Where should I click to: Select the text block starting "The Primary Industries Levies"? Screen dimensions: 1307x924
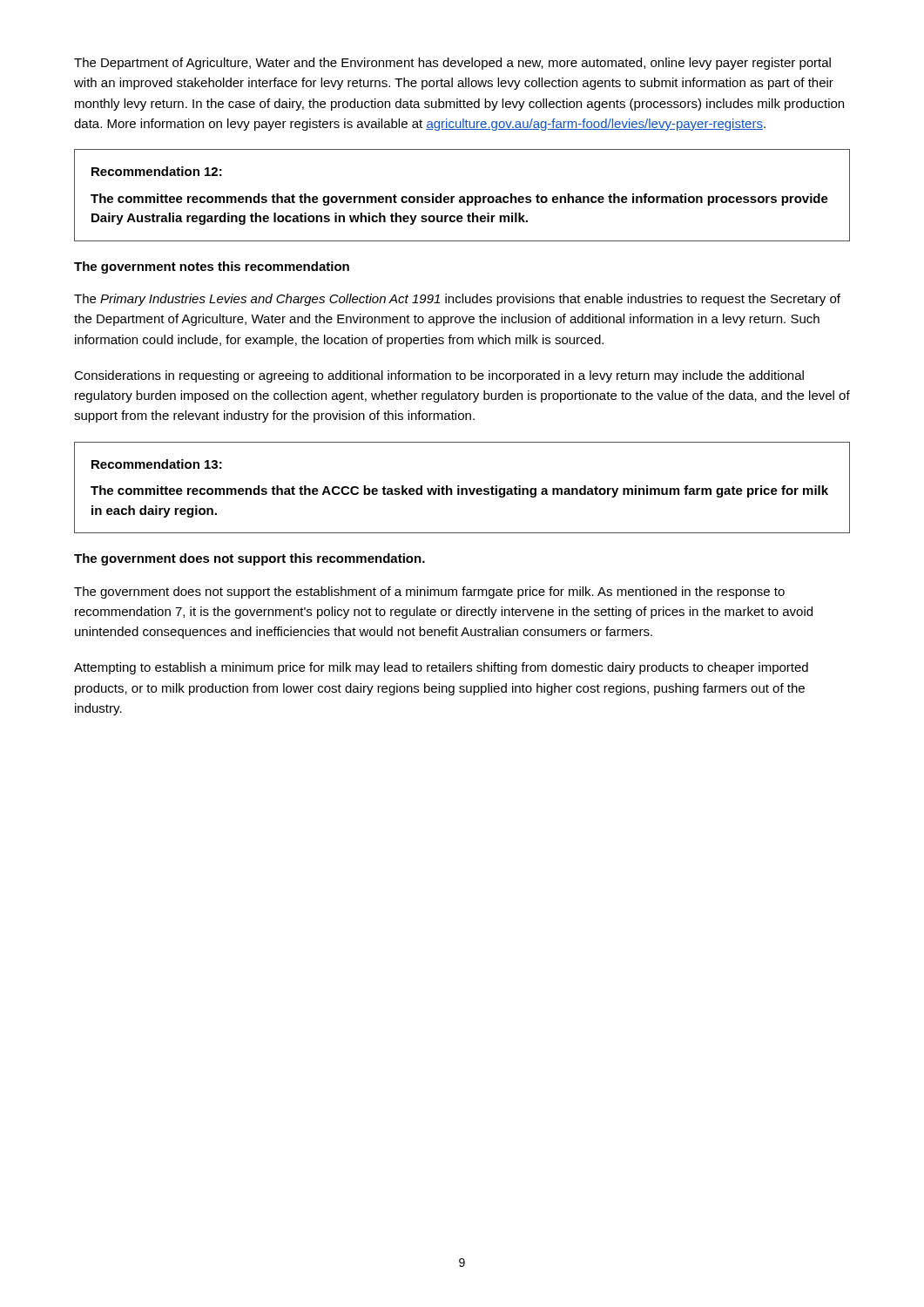coord(457,319)
